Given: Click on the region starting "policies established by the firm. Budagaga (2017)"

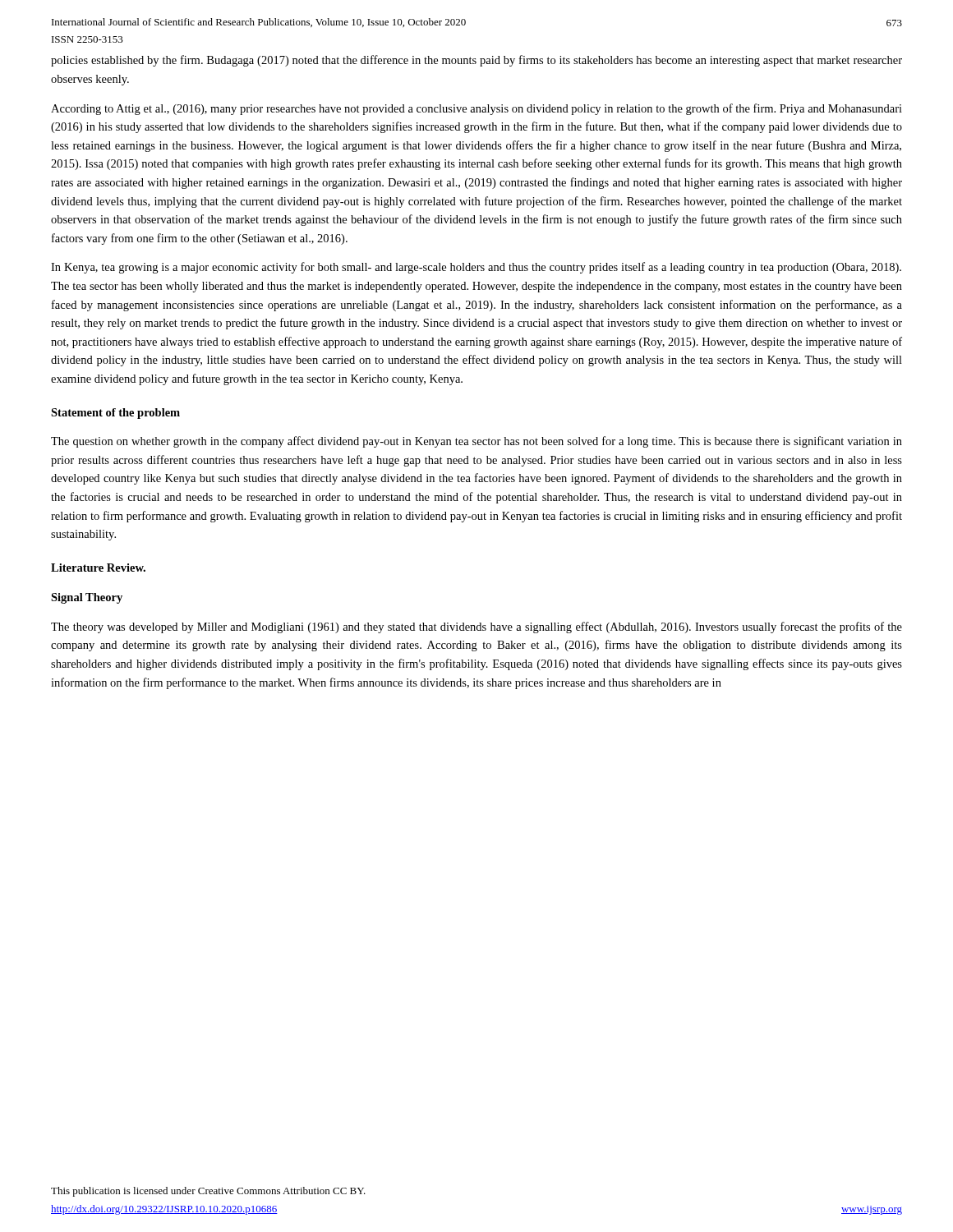Looking at the screenshot, I should pos(476,69).
